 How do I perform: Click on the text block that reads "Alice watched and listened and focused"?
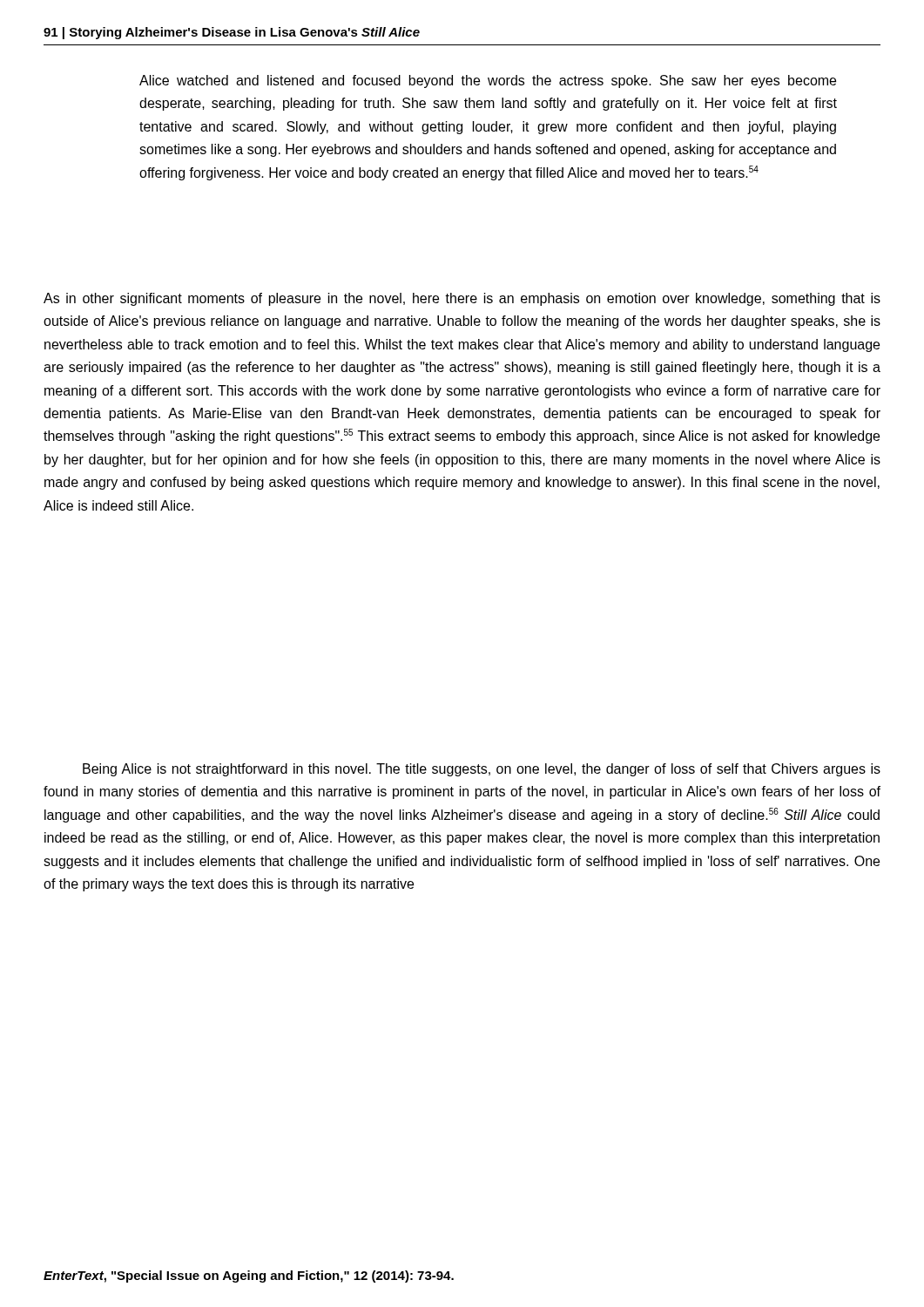[488, 127]
